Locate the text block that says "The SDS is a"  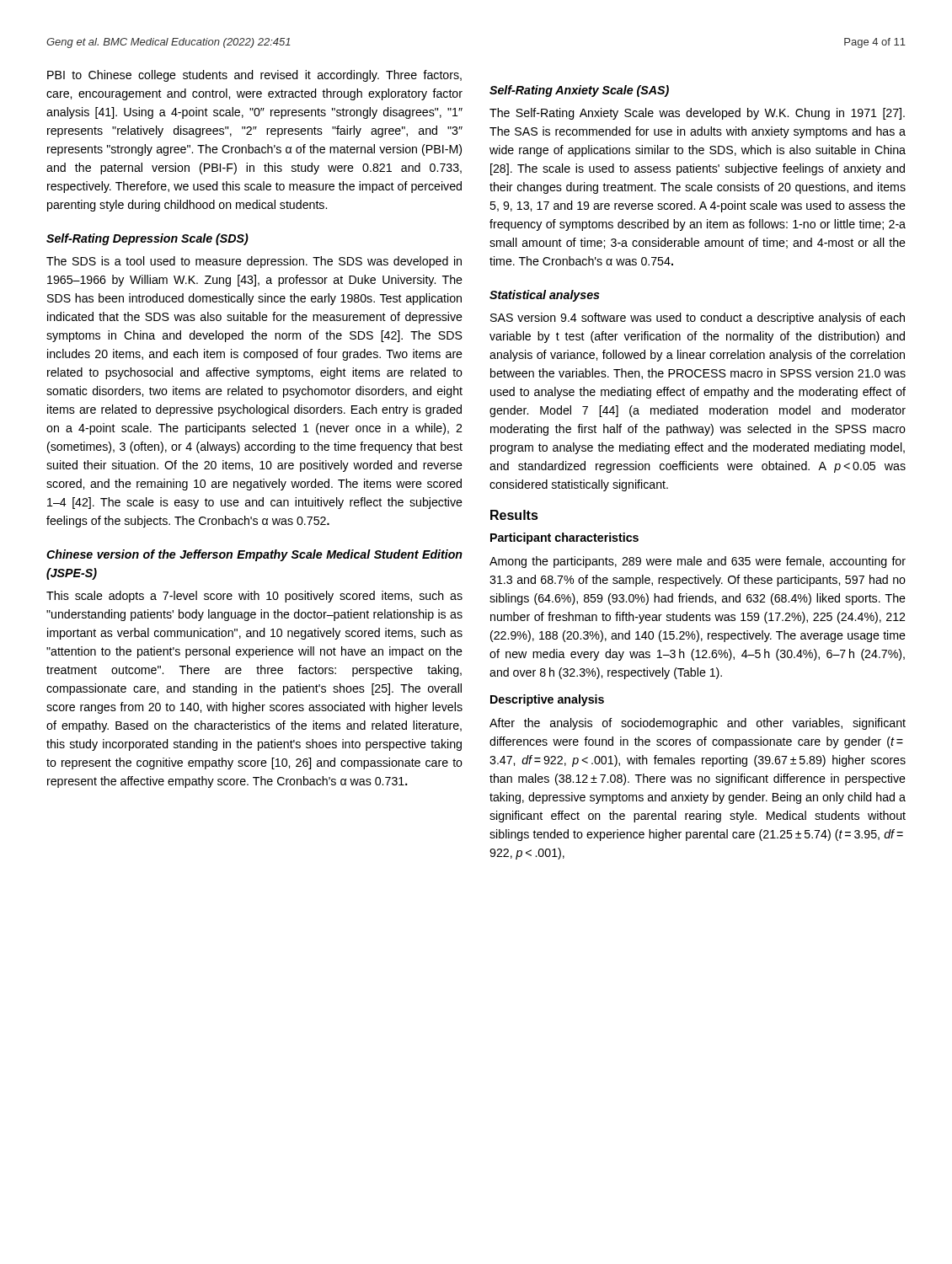254,391
